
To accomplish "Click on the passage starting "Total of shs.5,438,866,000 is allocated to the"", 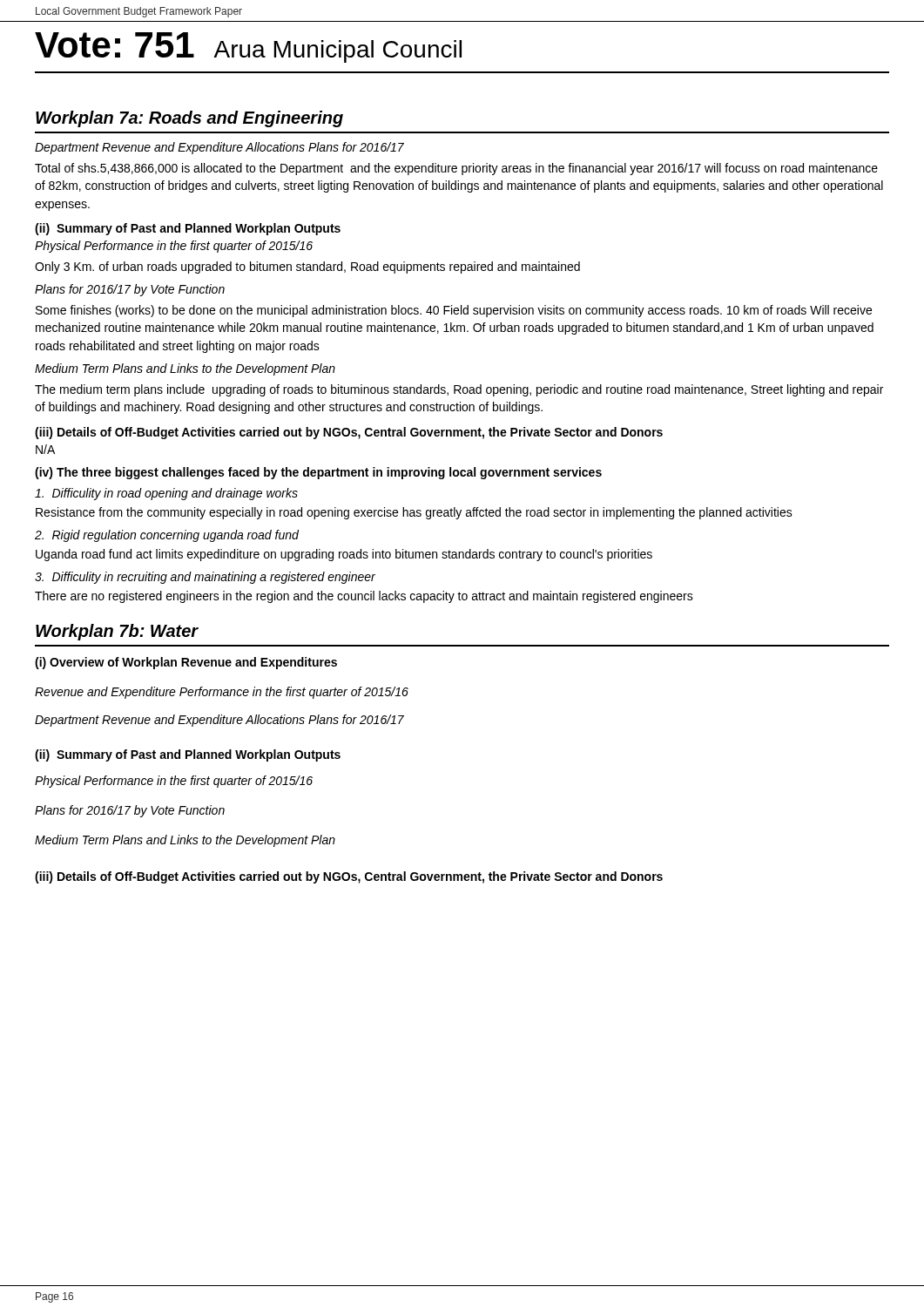I will click(459, 186).
